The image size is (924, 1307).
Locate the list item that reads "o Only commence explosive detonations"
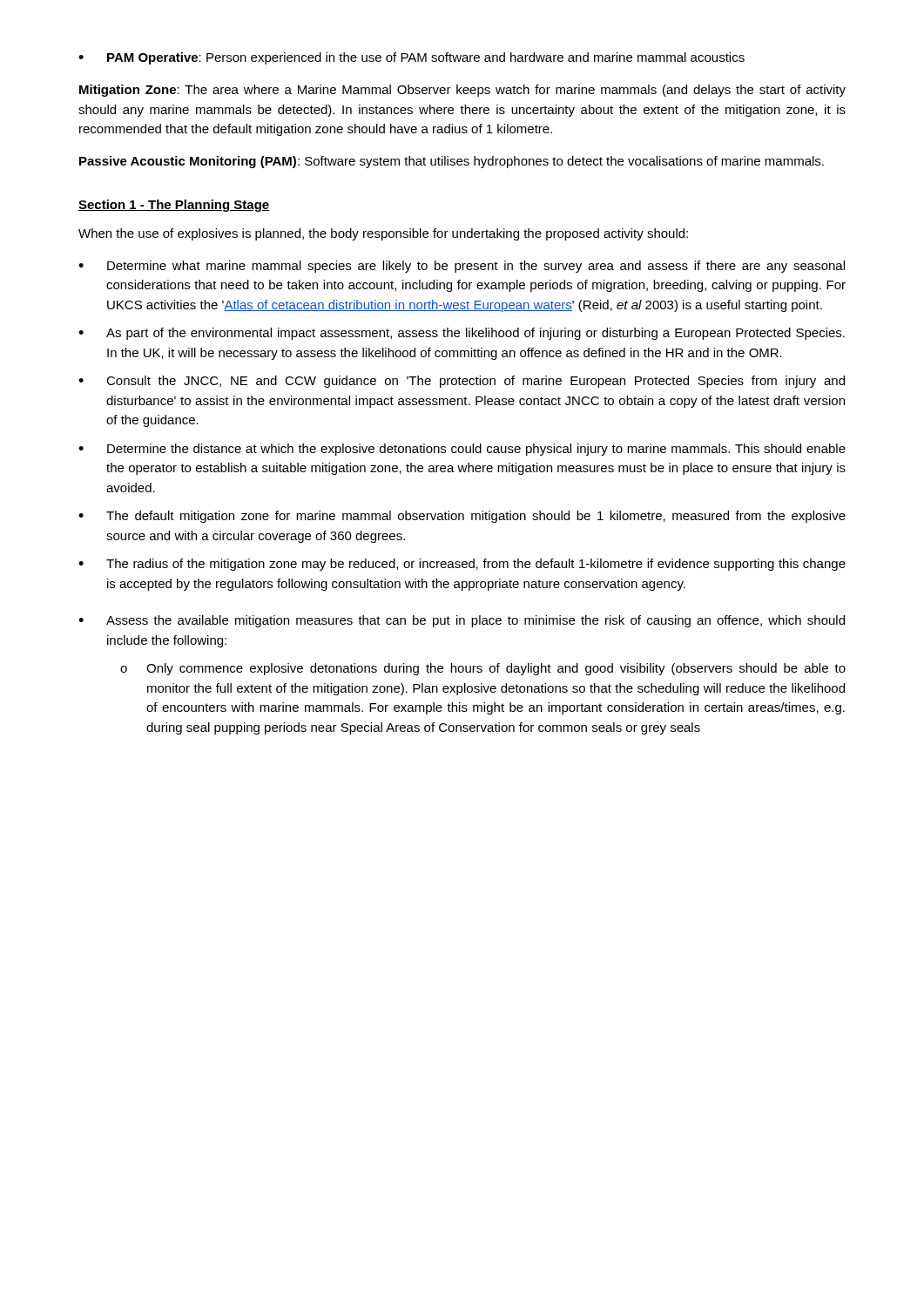tap(483, 698)
